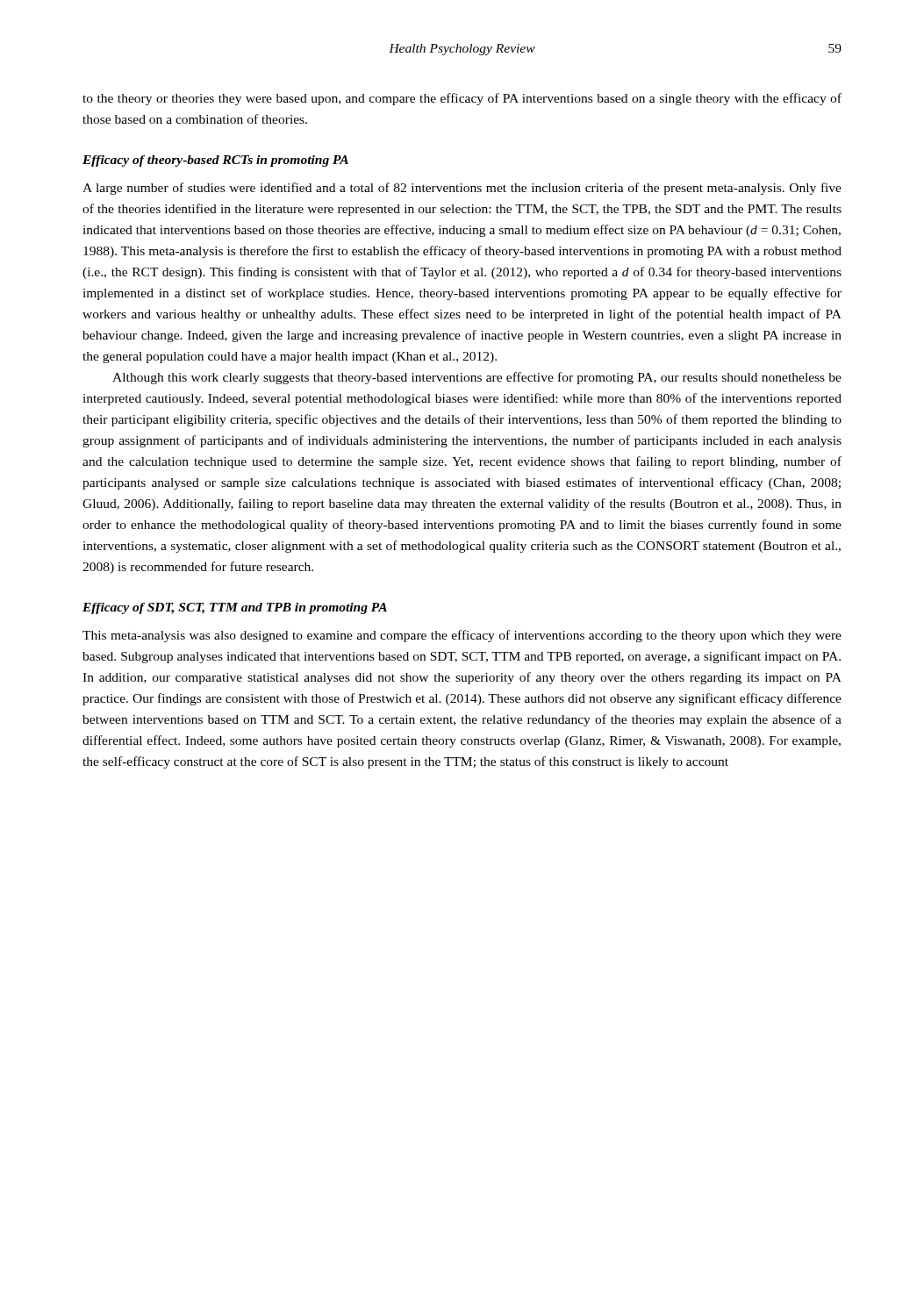This screenshot has height=1316, width=924.
Task: Point to the block beginning "to the theory or theories they were based"
Action: (462, 109)
